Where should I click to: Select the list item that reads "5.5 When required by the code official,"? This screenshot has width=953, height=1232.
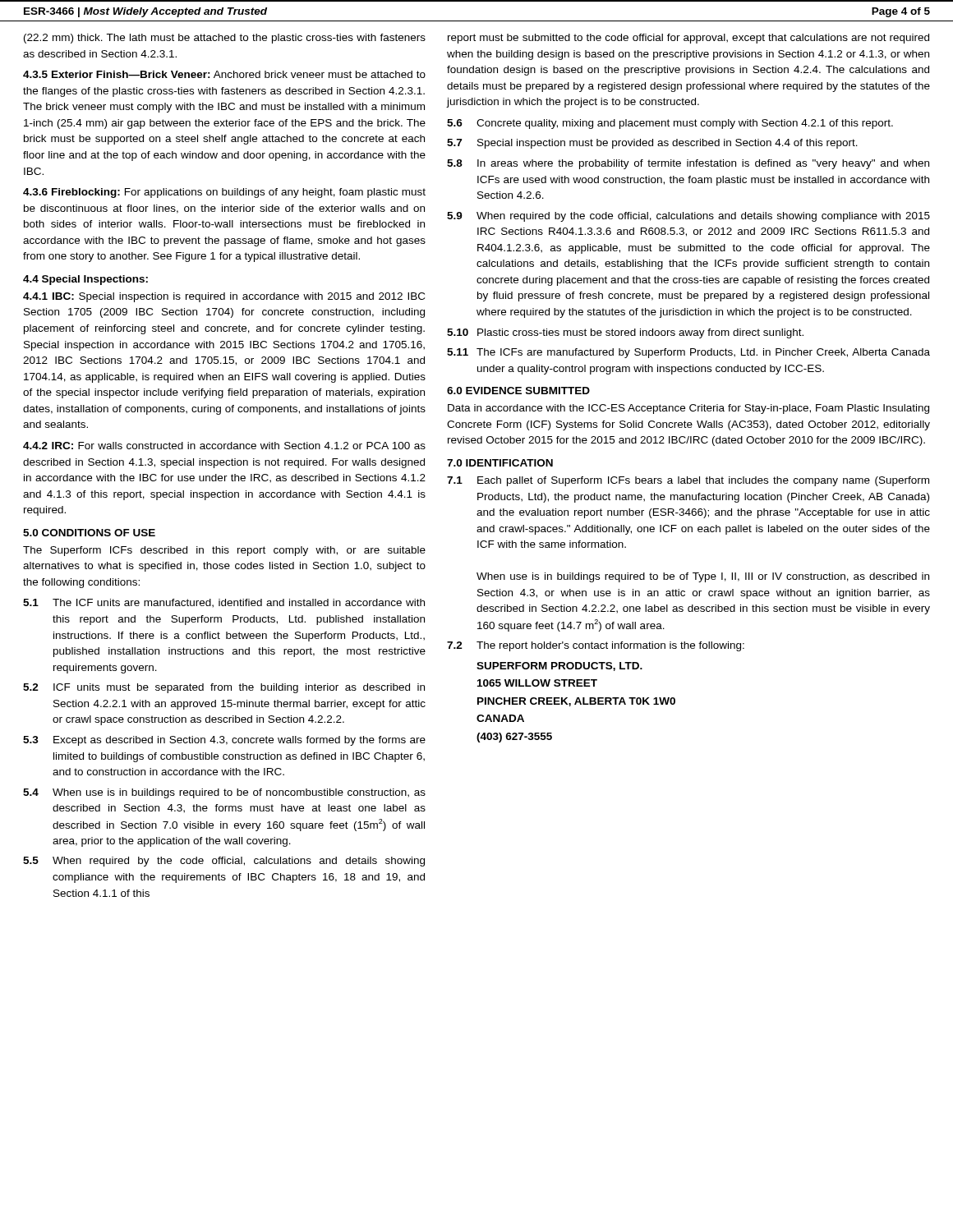(224, 877)
